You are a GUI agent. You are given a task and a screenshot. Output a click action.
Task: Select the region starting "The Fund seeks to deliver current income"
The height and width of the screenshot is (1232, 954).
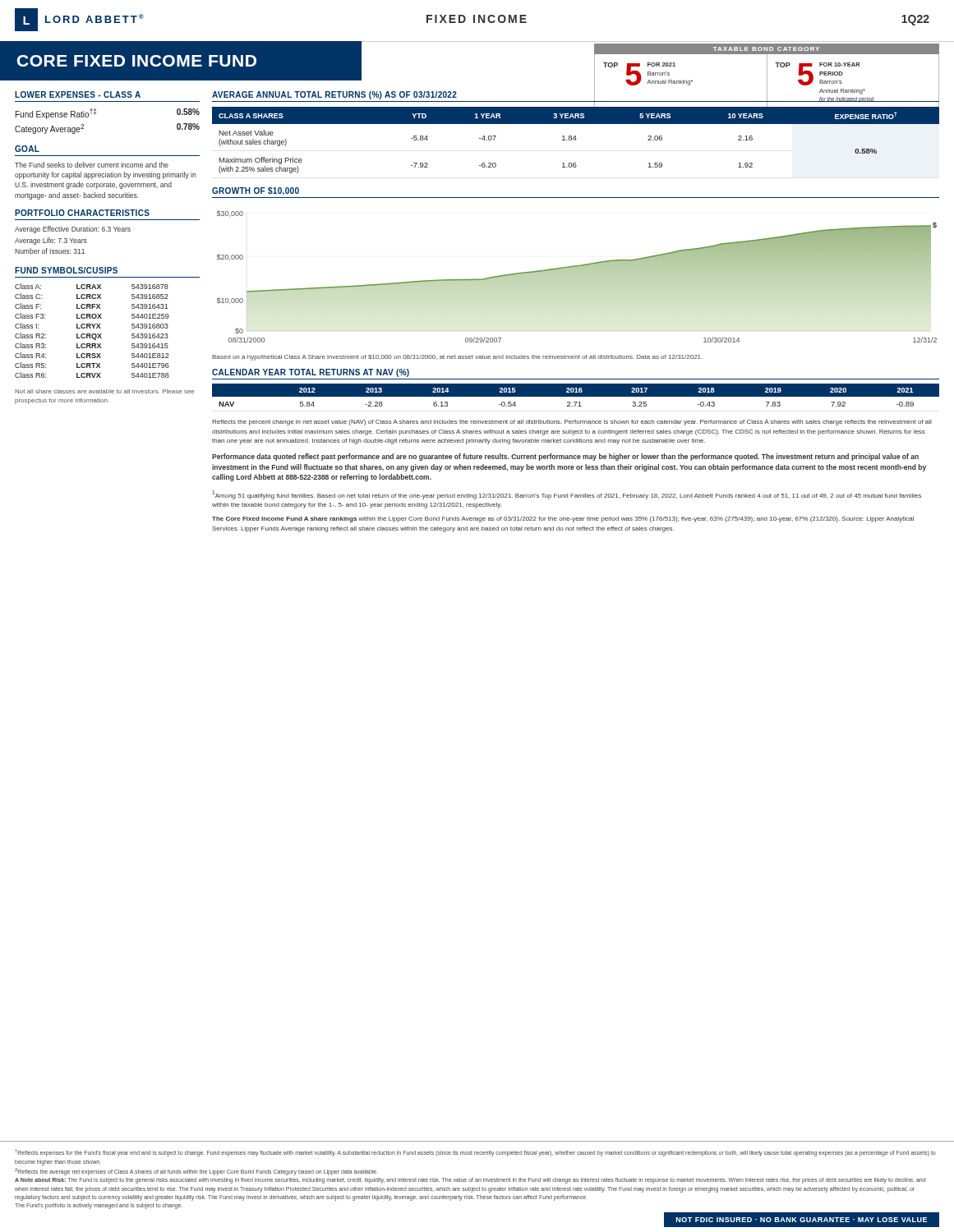(x=105, y=180)
